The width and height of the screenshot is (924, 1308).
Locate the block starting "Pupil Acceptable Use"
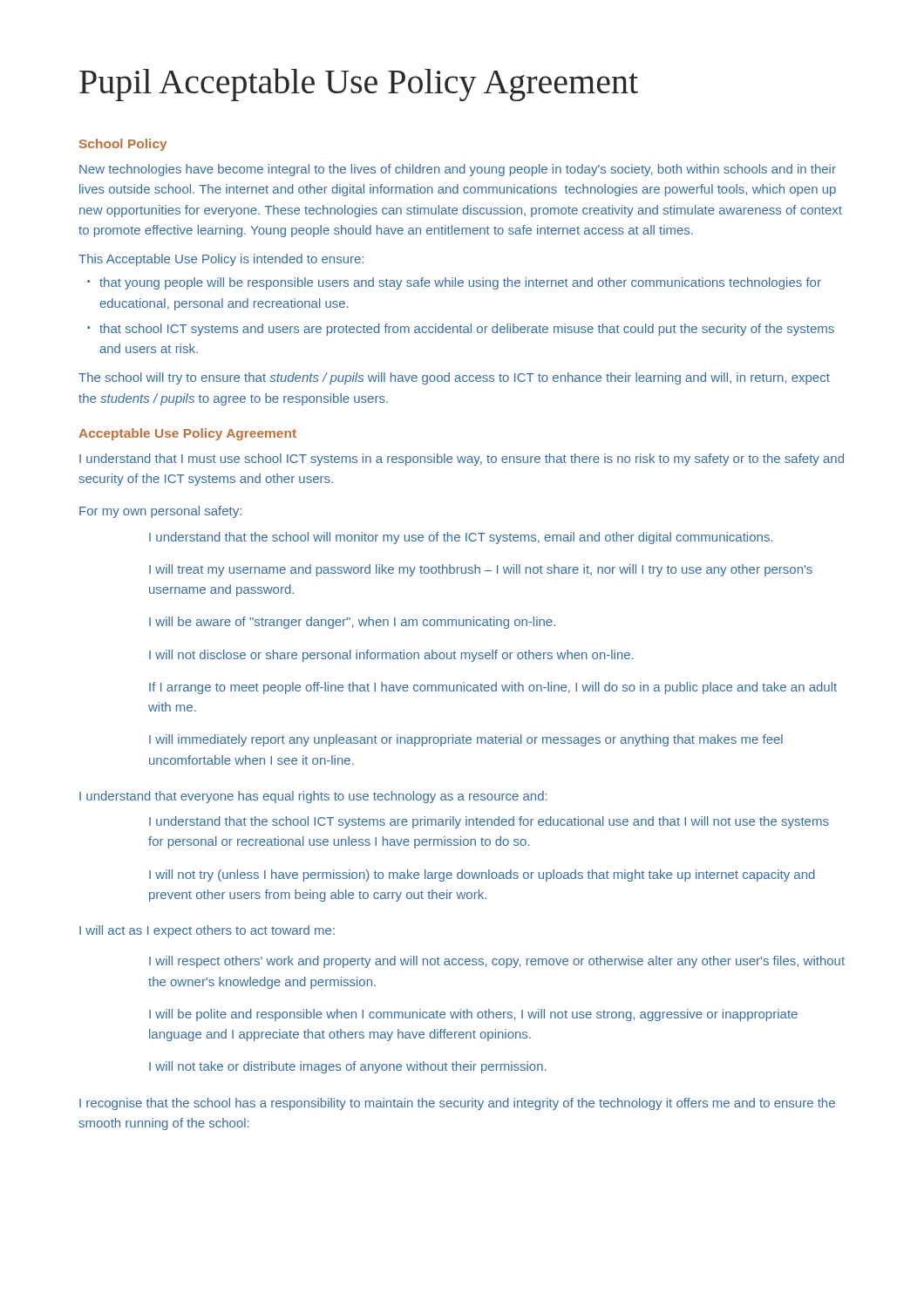[462, 82]
